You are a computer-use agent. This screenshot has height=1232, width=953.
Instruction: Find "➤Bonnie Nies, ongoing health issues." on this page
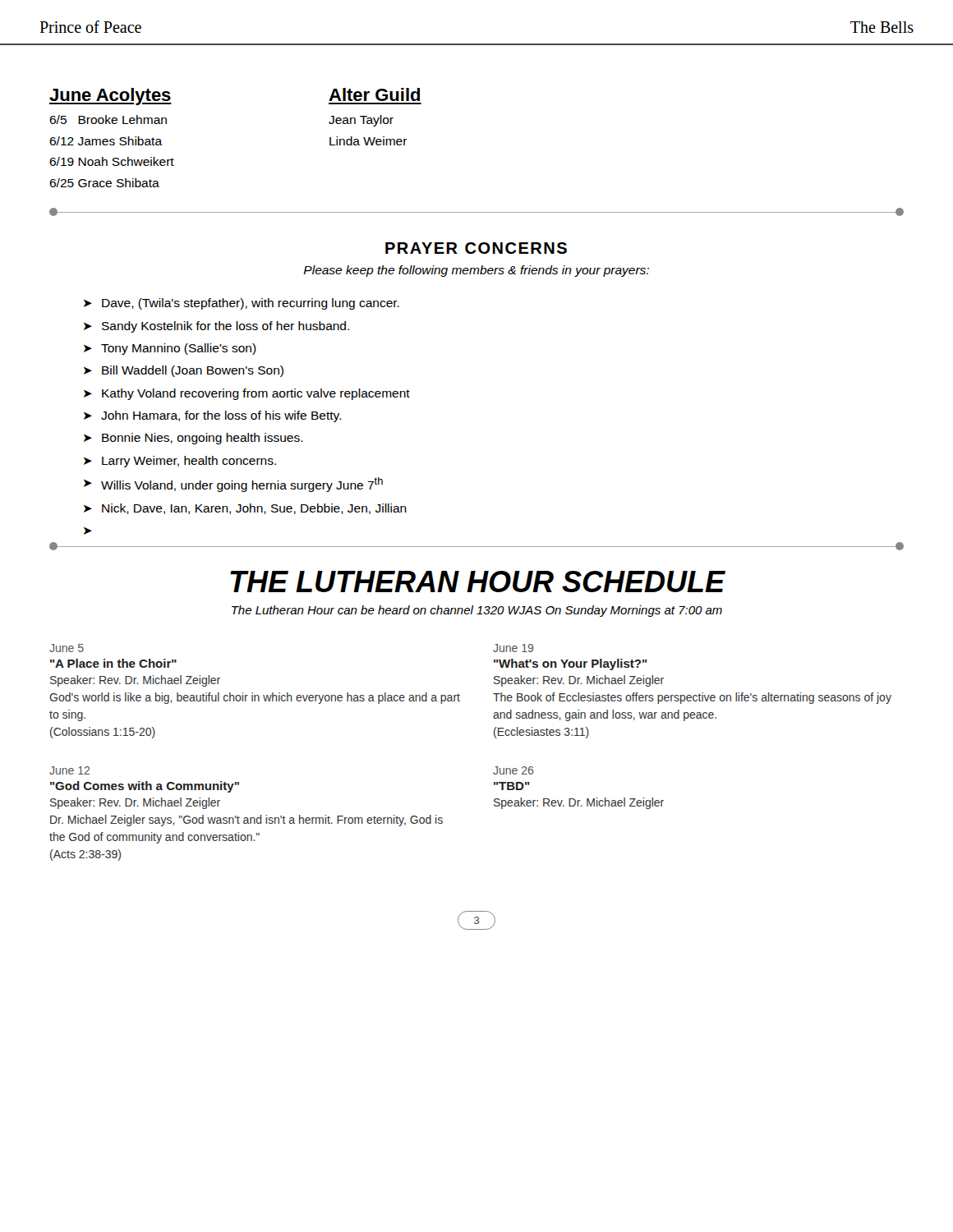coord(193,438)
